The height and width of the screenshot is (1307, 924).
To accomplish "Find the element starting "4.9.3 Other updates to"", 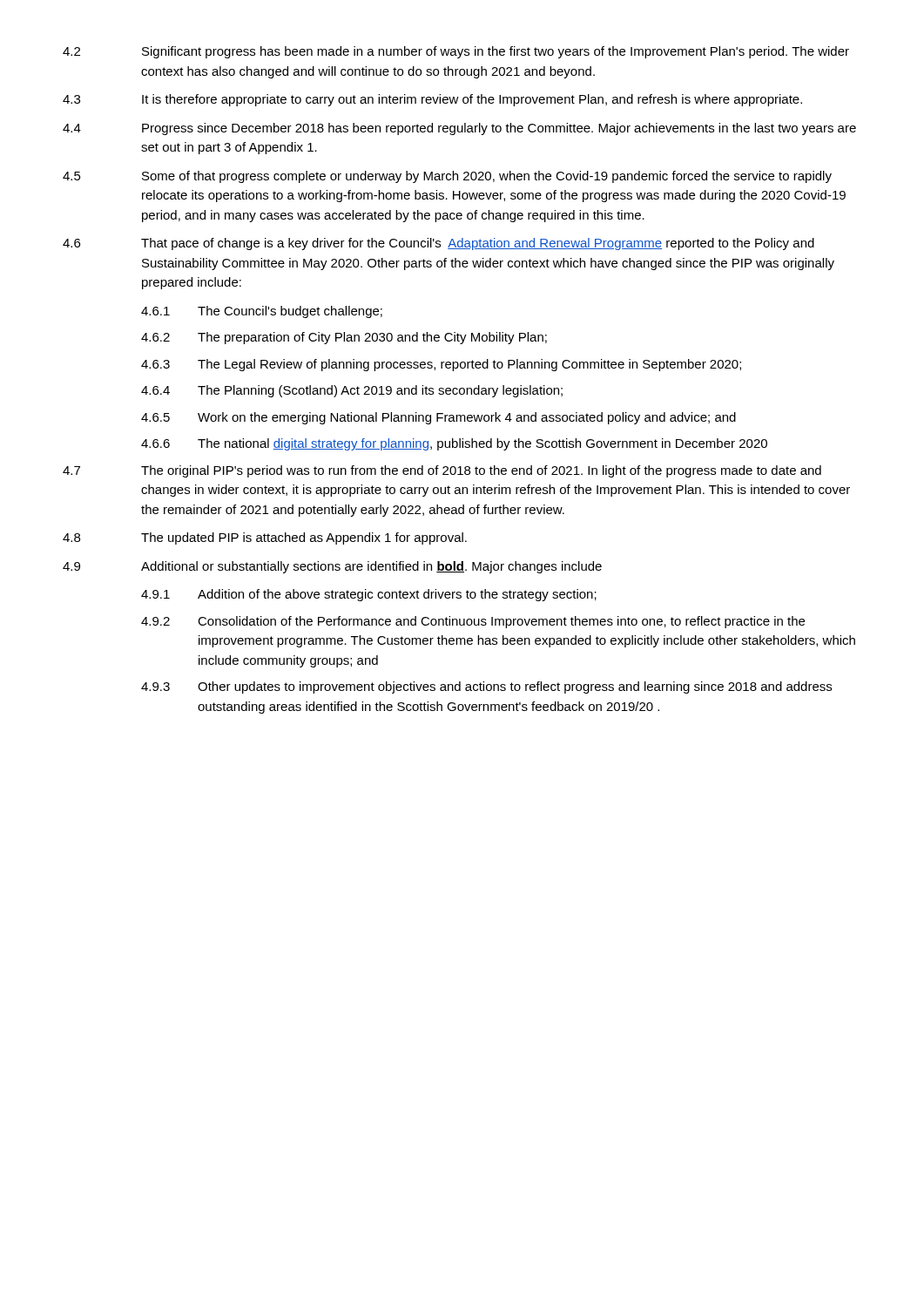I will 506,697.
